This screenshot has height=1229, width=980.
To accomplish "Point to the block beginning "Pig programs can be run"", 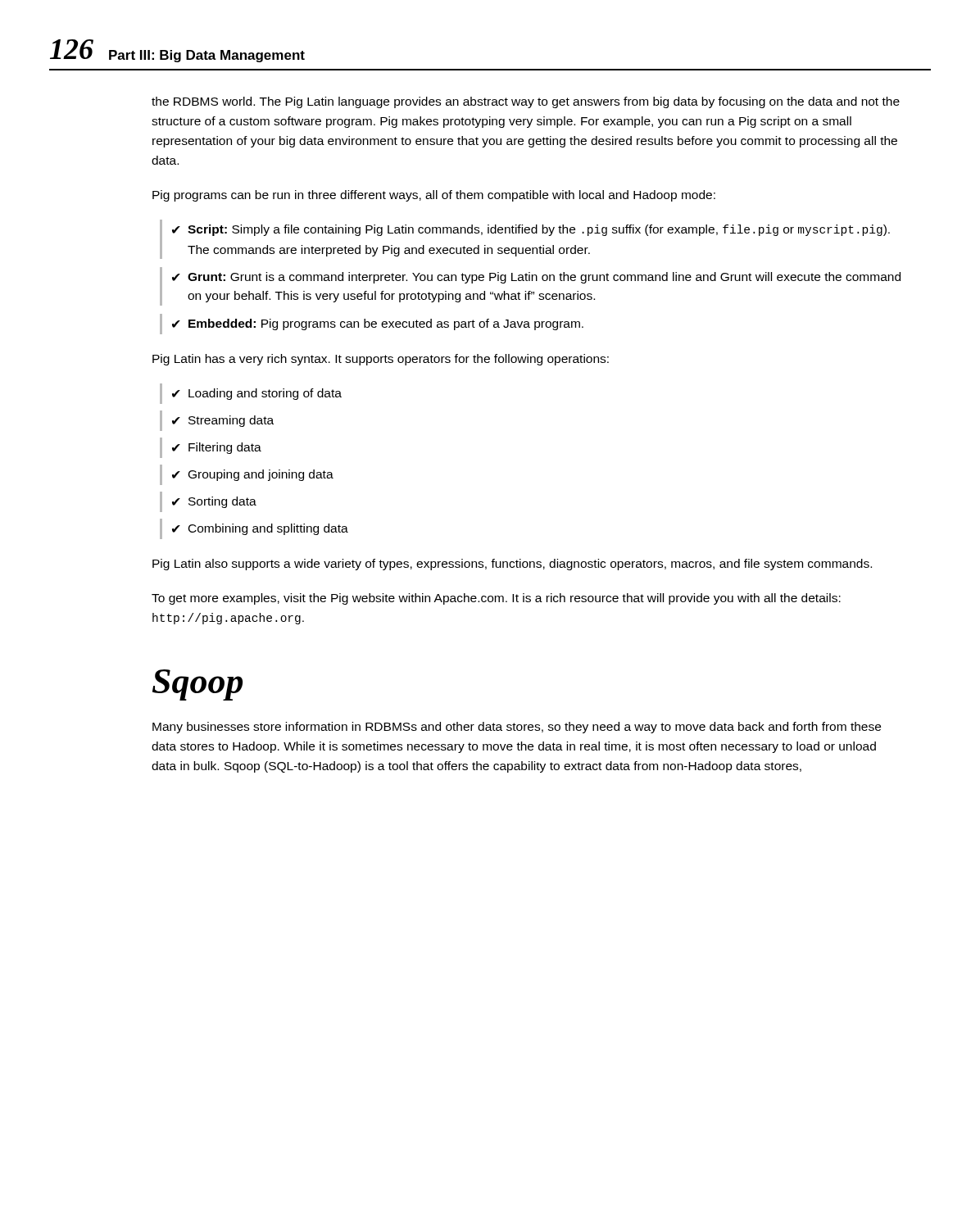I will (434, 195).
